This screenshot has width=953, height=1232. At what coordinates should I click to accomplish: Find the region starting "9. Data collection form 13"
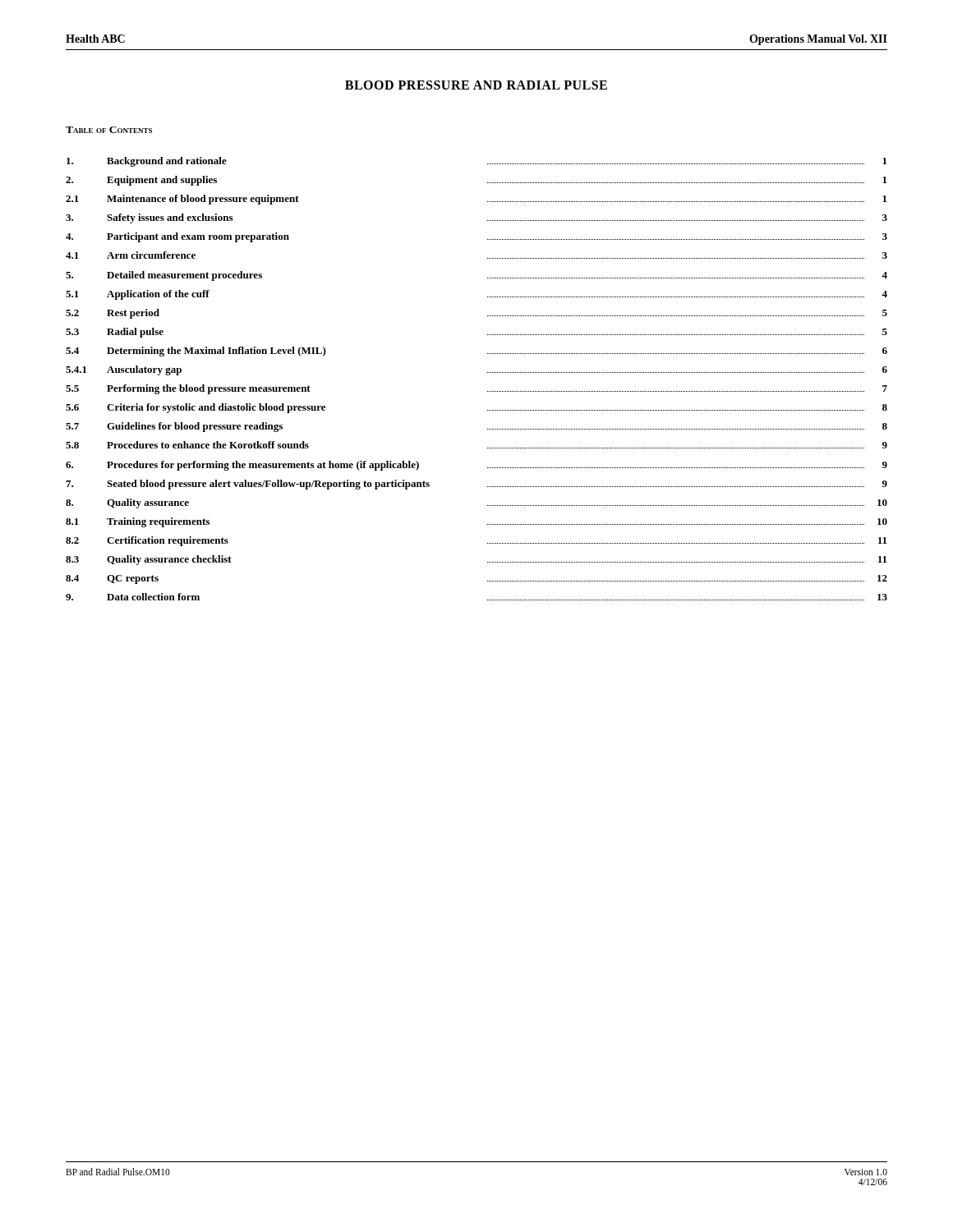pos(476,597)
